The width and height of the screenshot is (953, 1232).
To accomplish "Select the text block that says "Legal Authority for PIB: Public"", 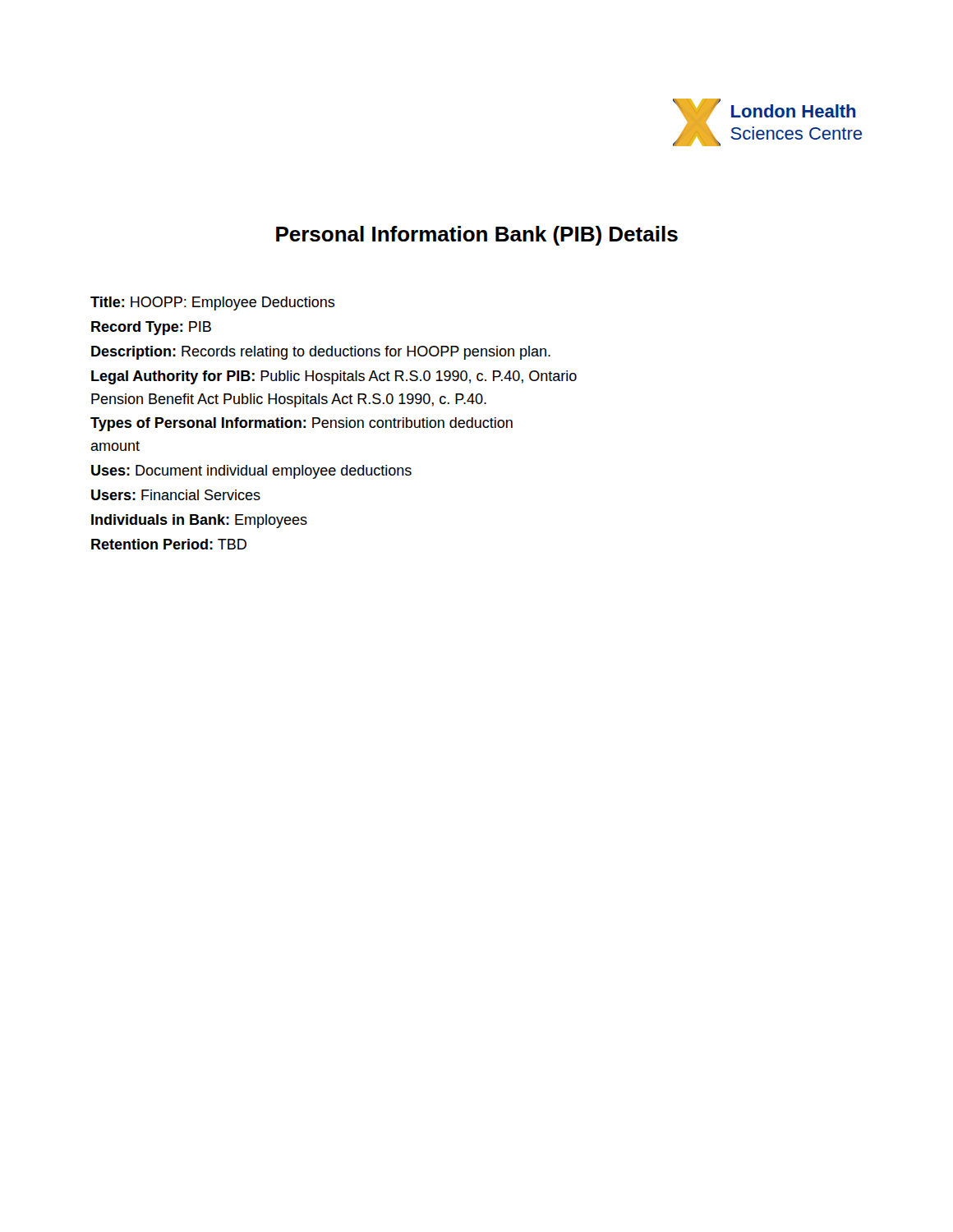I will (x=334, y=387).
